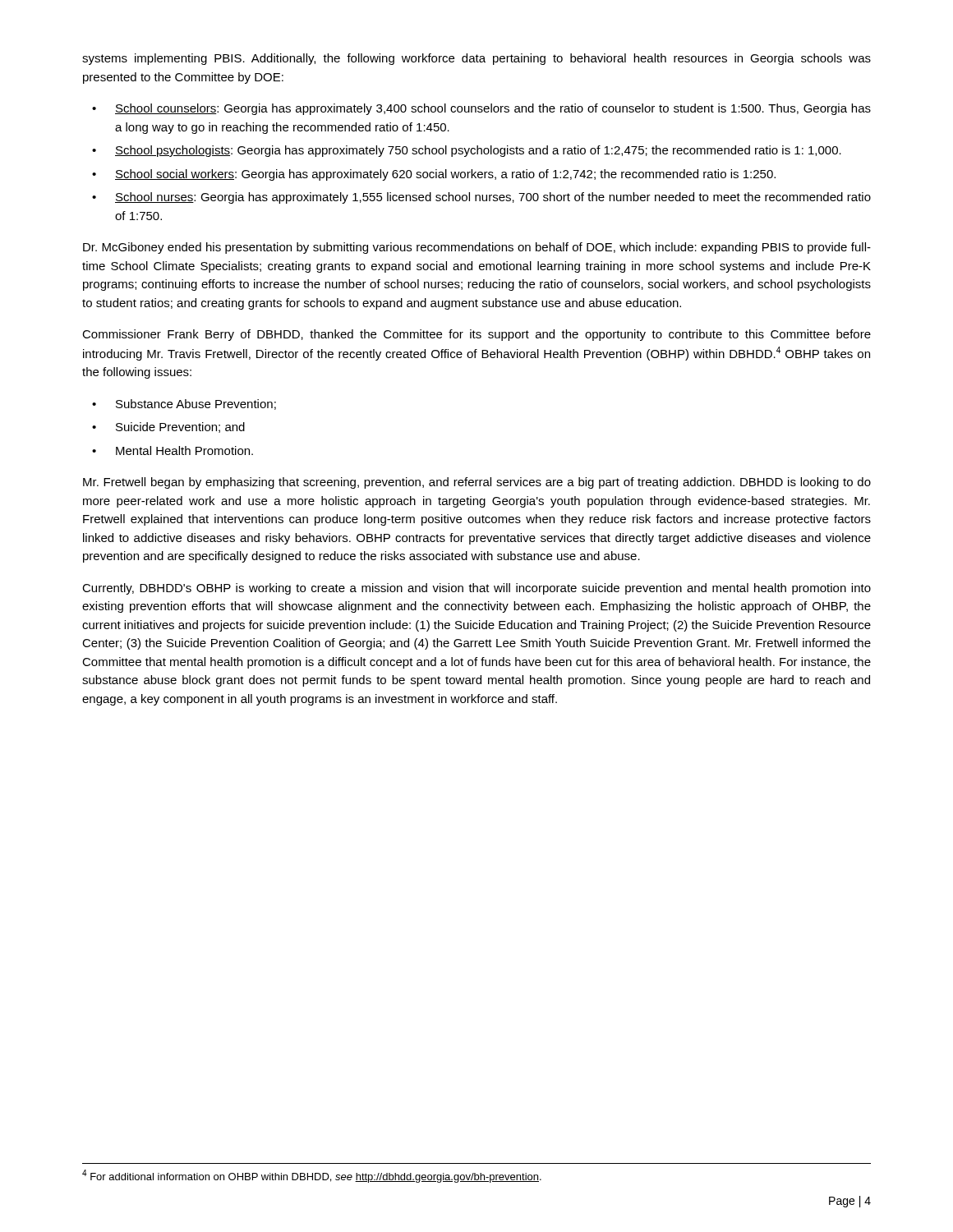Click the passage that begins "Commissioner Frank Berry"
Viewport: 953px width, 1232px height.
tap(476, 353)
